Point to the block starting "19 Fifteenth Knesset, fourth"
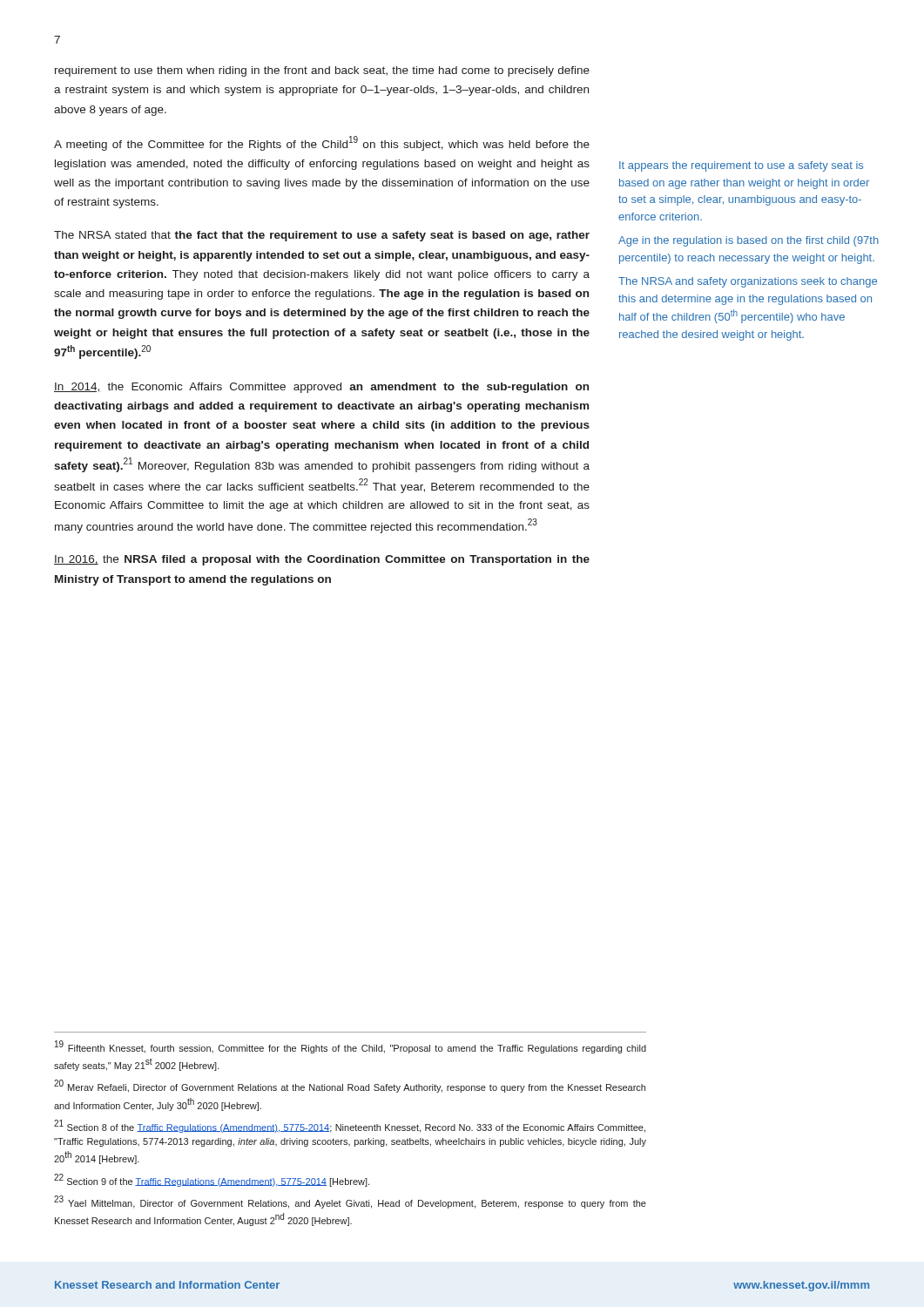Viewport: 924px width, 1307px height. tap(350, 1055)
